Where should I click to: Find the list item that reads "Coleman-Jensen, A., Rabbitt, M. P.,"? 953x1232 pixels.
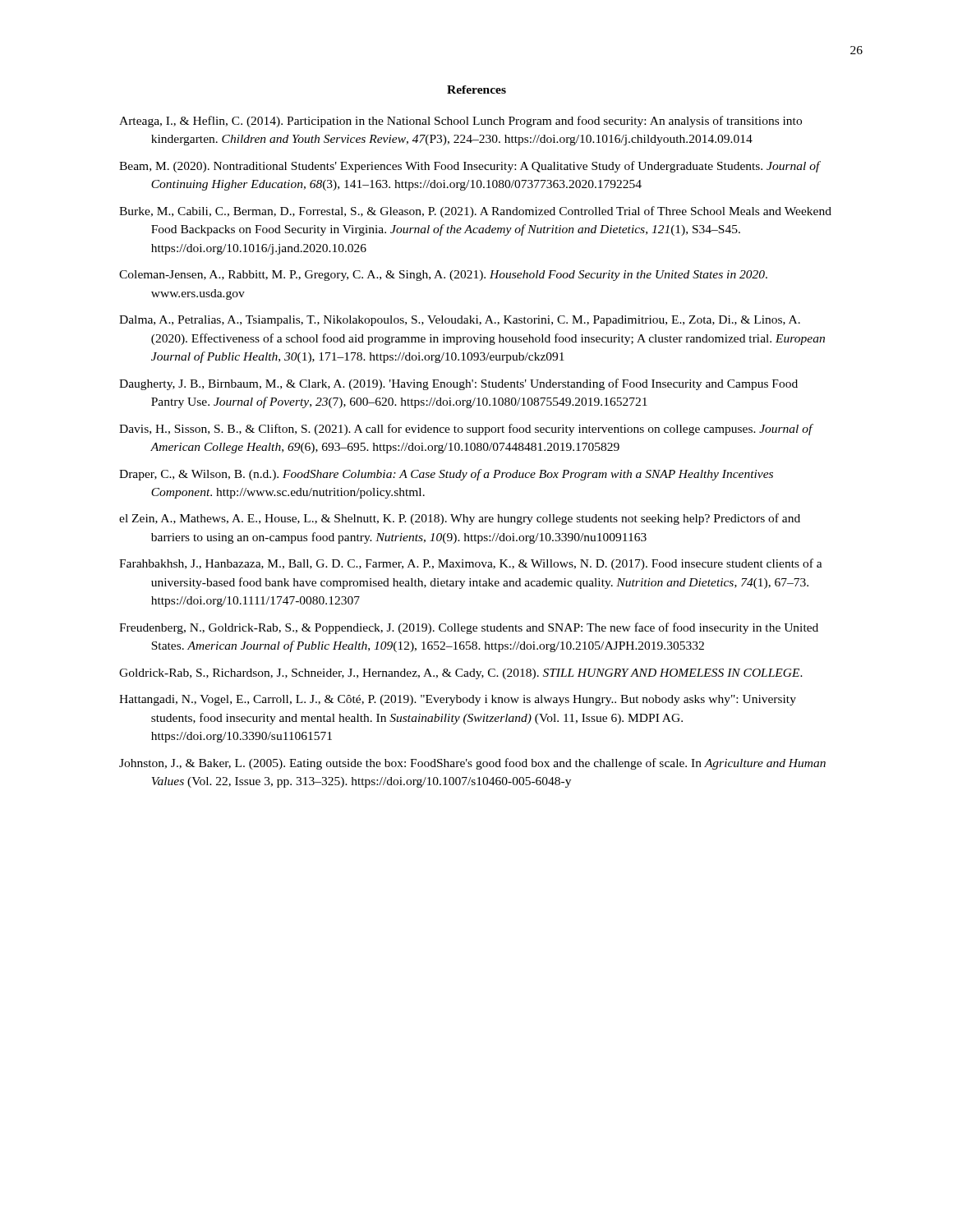pos(444,283)
